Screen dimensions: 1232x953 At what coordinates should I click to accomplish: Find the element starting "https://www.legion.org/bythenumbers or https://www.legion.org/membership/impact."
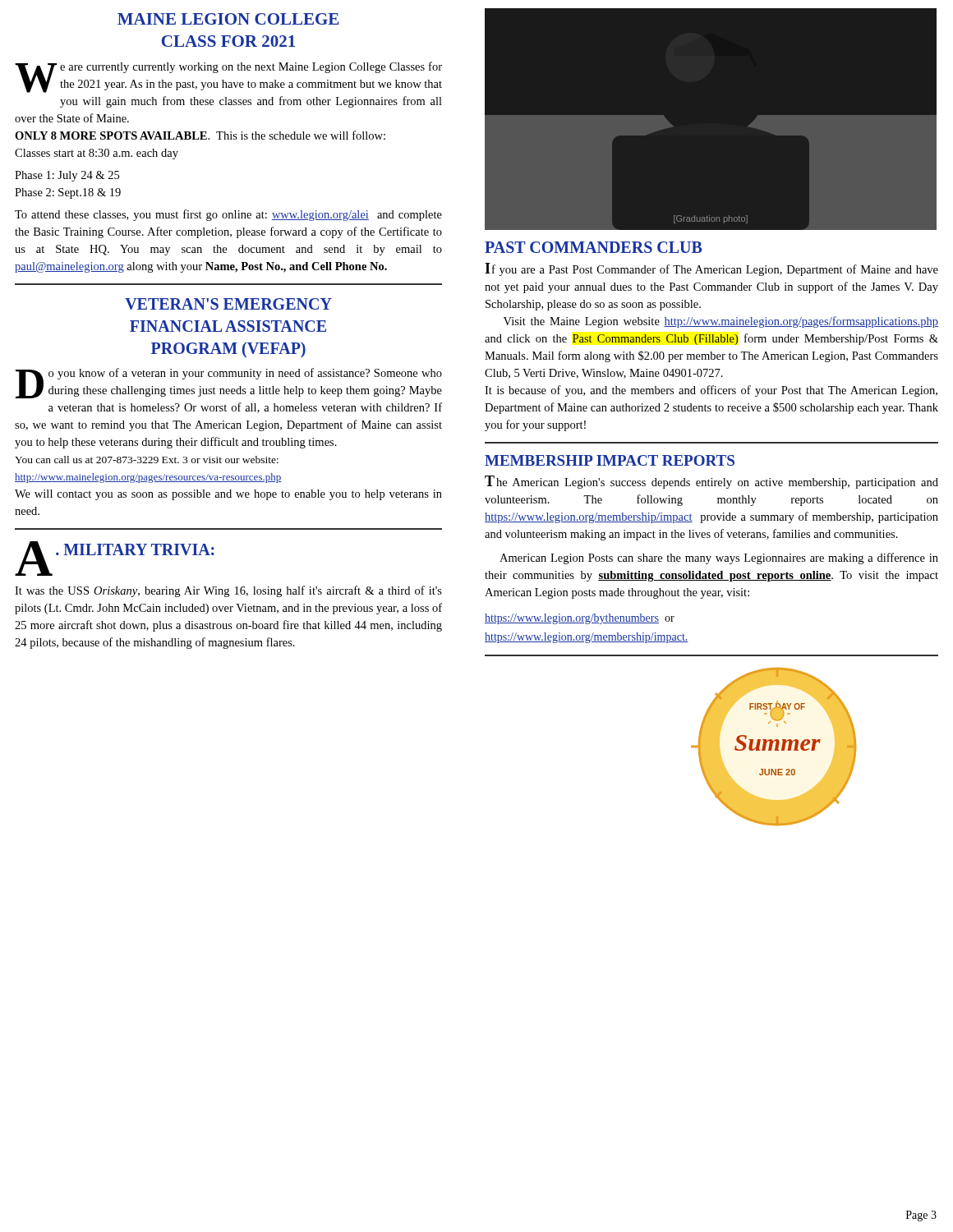[586, 627]
